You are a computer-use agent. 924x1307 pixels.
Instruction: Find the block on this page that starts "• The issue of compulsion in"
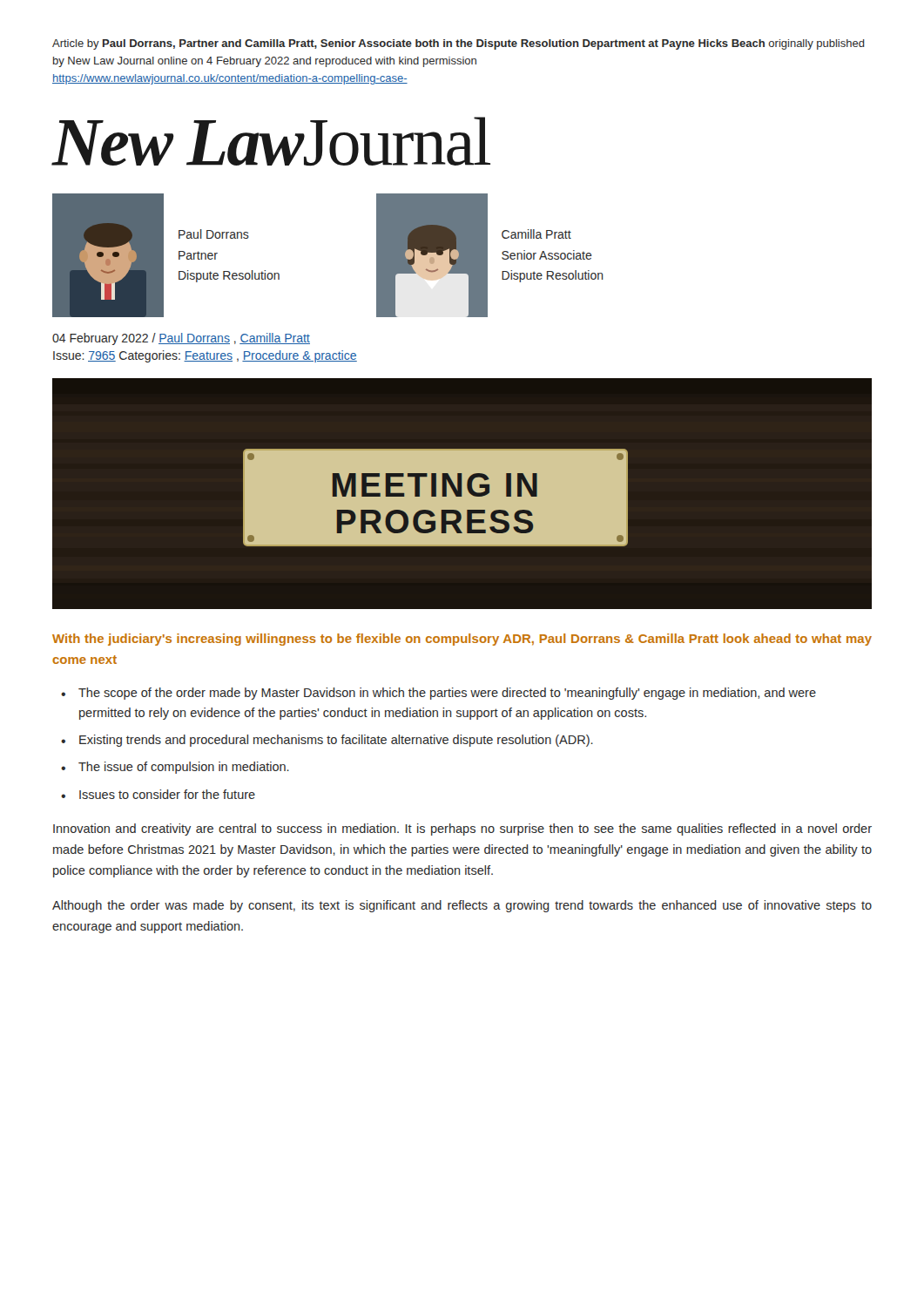pos(175,768)
